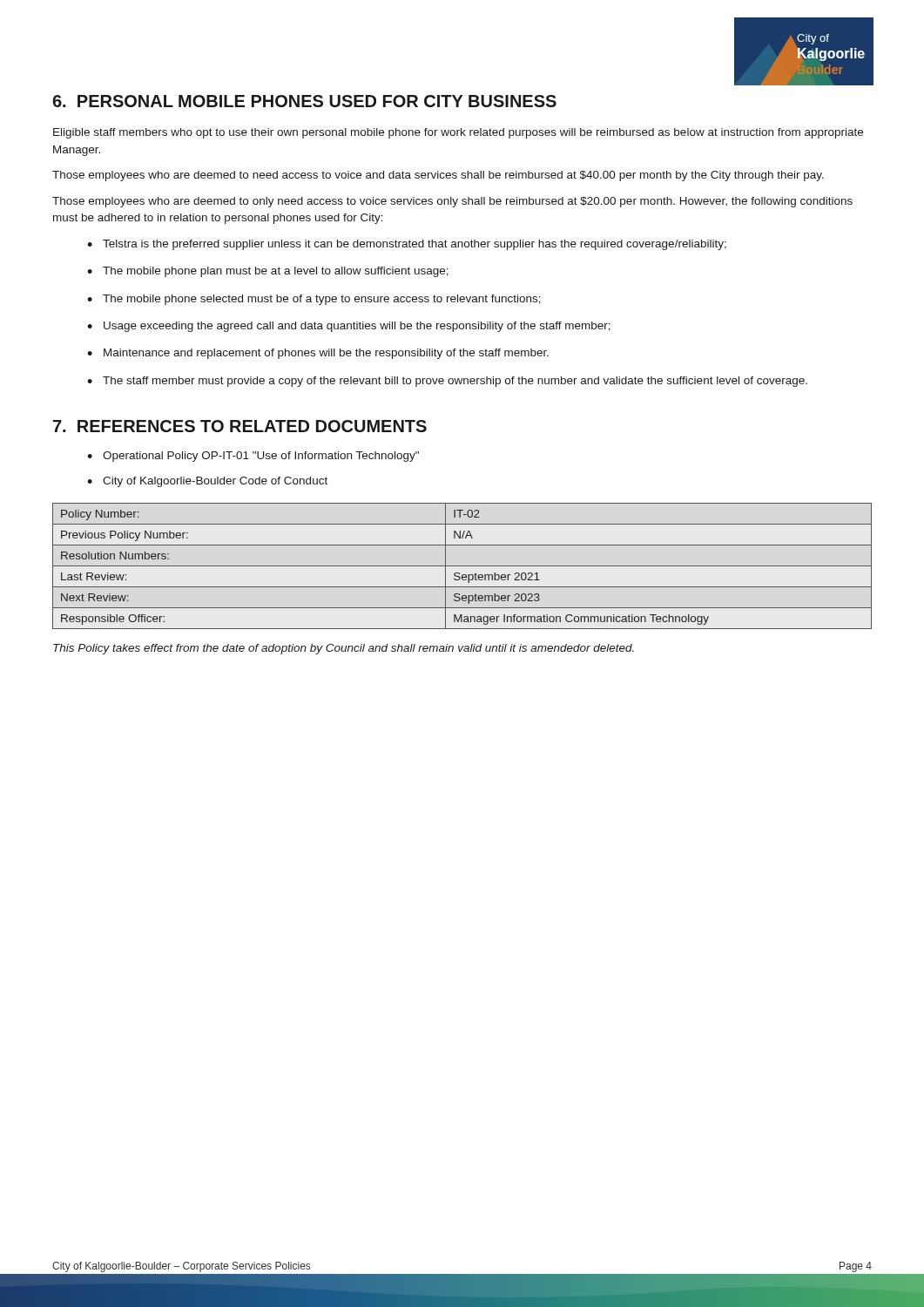Find the block on this page that starts "Eligible staff members who opt to use"
Image resolution: width=924 pixels, height=1307 pixels.
pyautogui.click(x=458, y=141)
